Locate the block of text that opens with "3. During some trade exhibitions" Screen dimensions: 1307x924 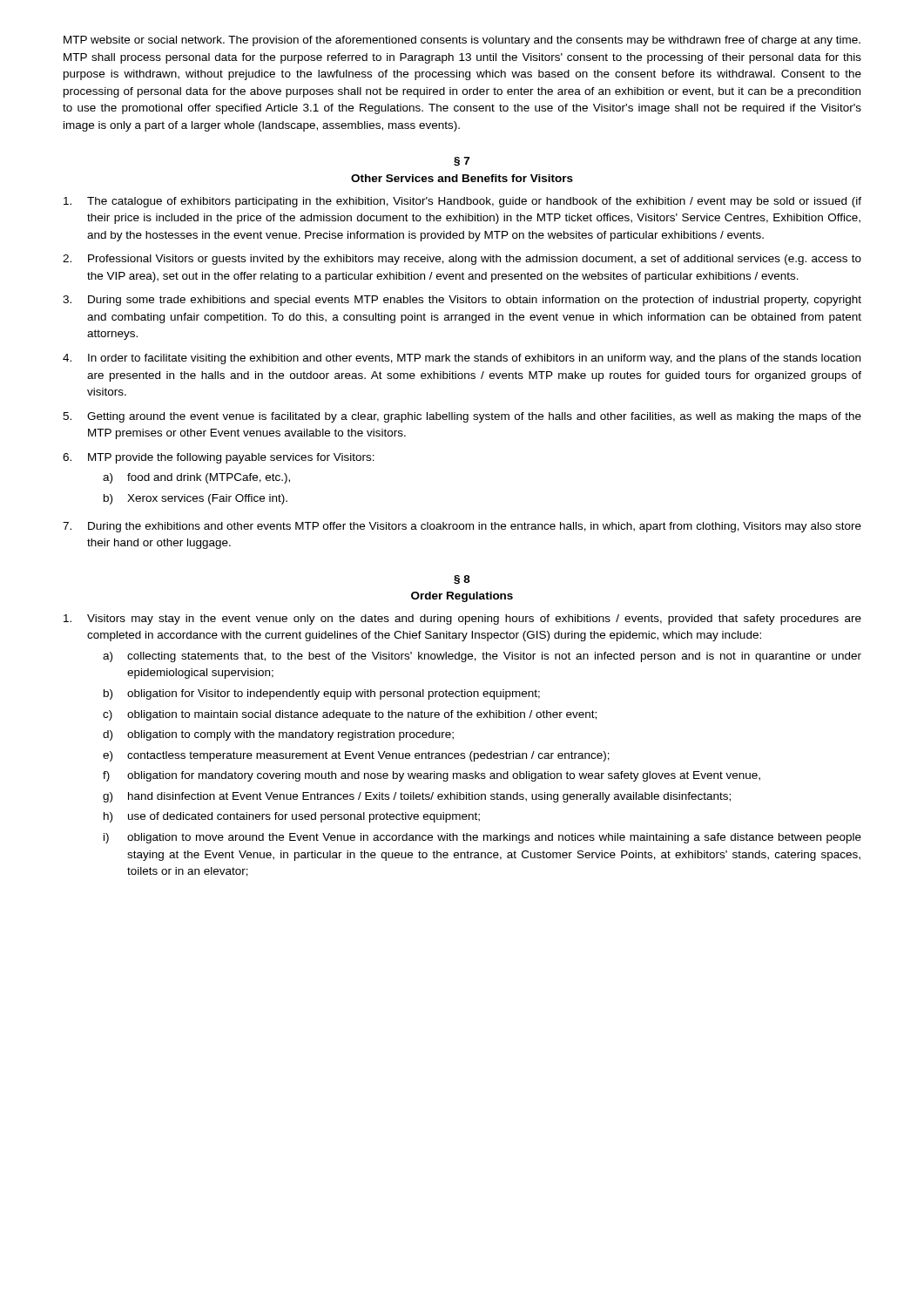point(462,317)
